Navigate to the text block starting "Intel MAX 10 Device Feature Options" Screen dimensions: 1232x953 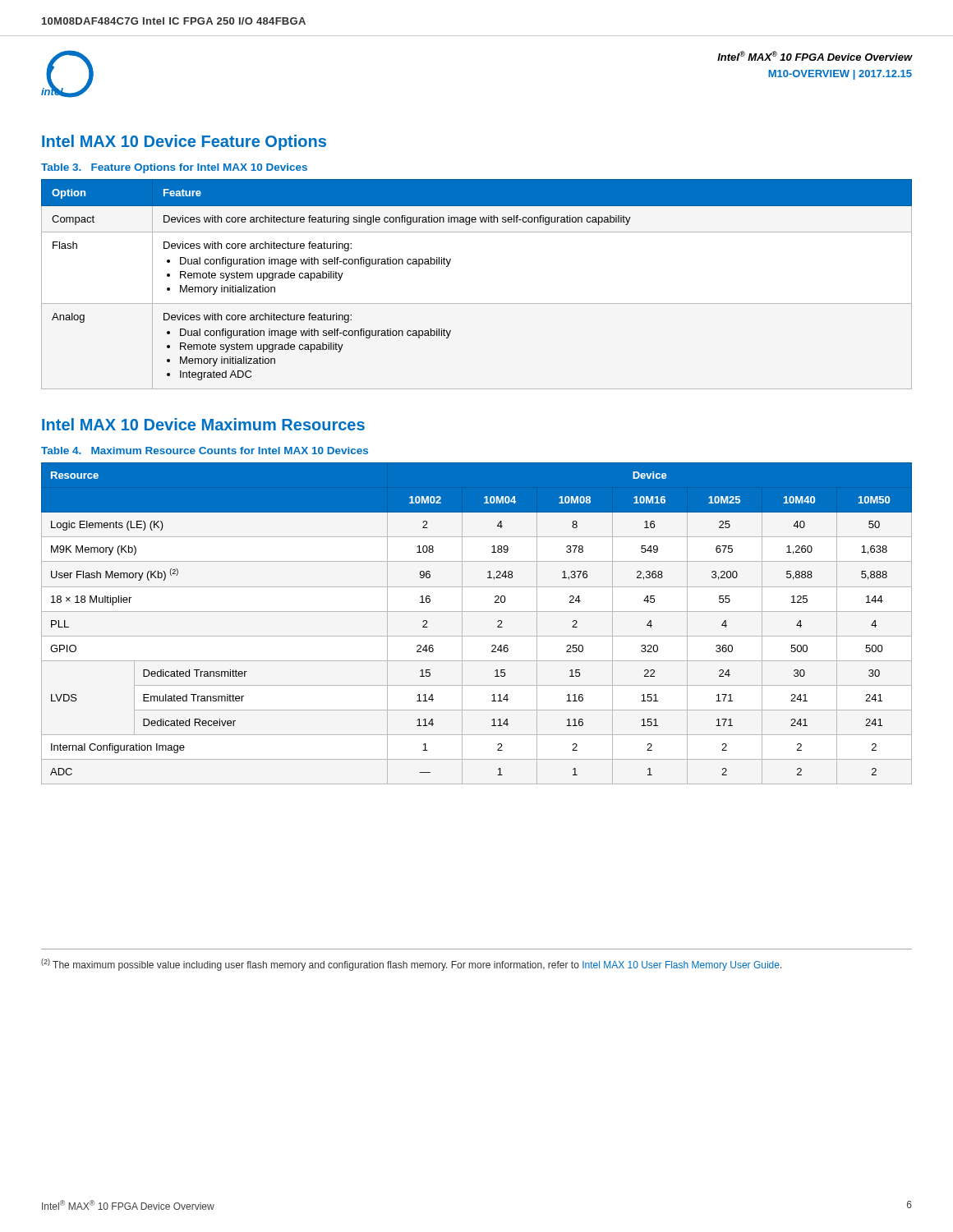click(x=184, y=141)
